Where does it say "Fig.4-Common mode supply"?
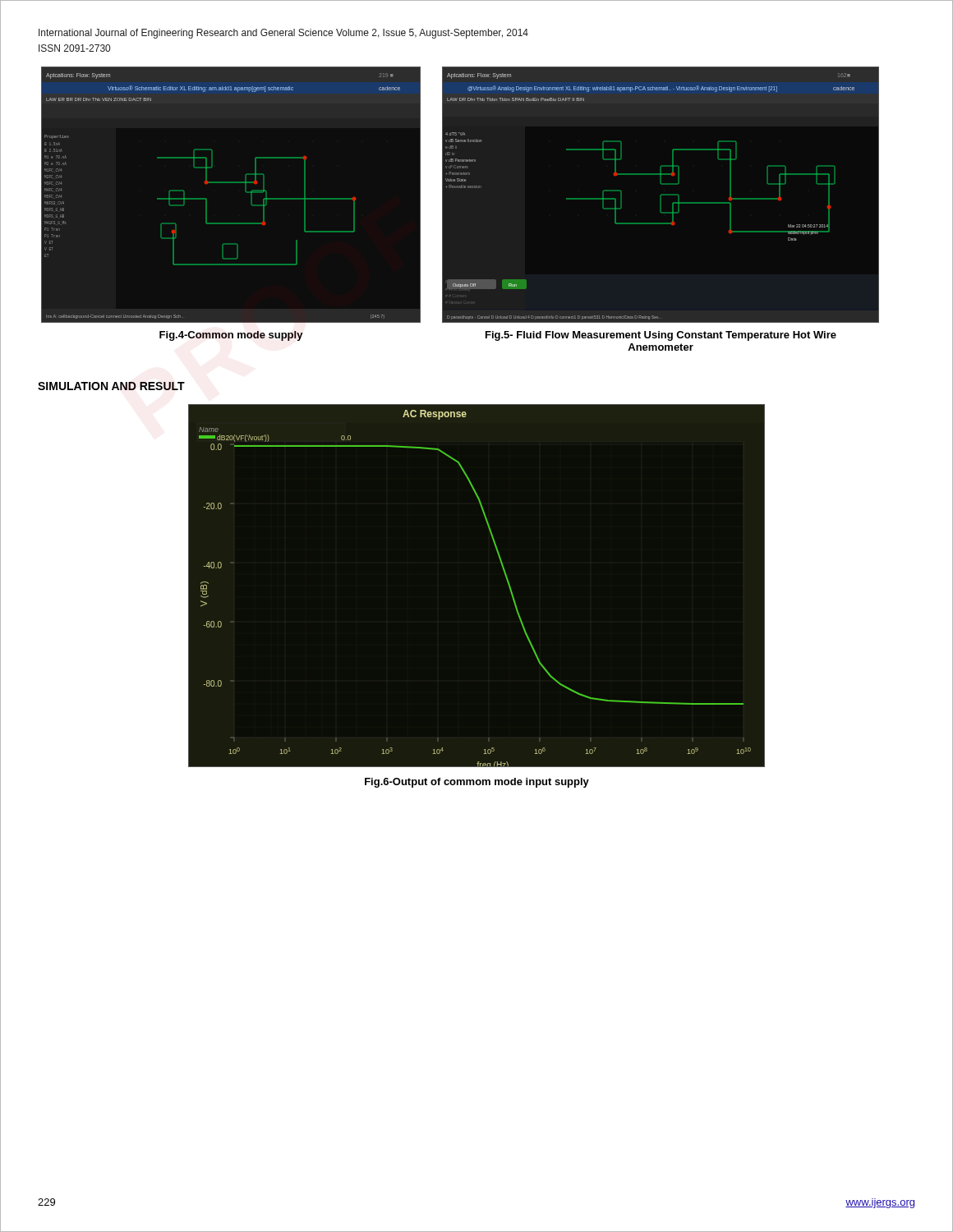 click(x=231, y=335)
